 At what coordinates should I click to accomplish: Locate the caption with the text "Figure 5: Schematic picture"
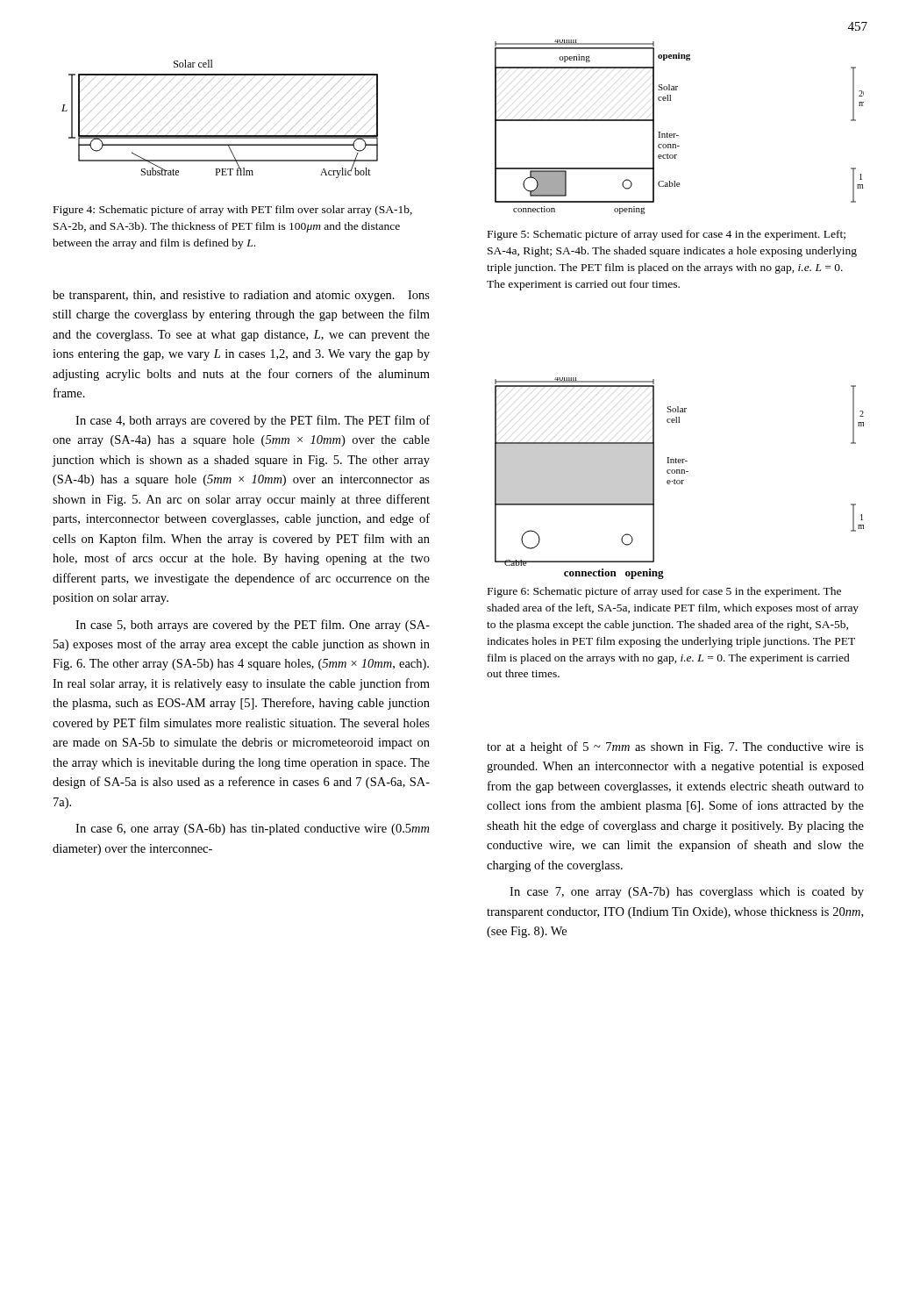(672, 259)
